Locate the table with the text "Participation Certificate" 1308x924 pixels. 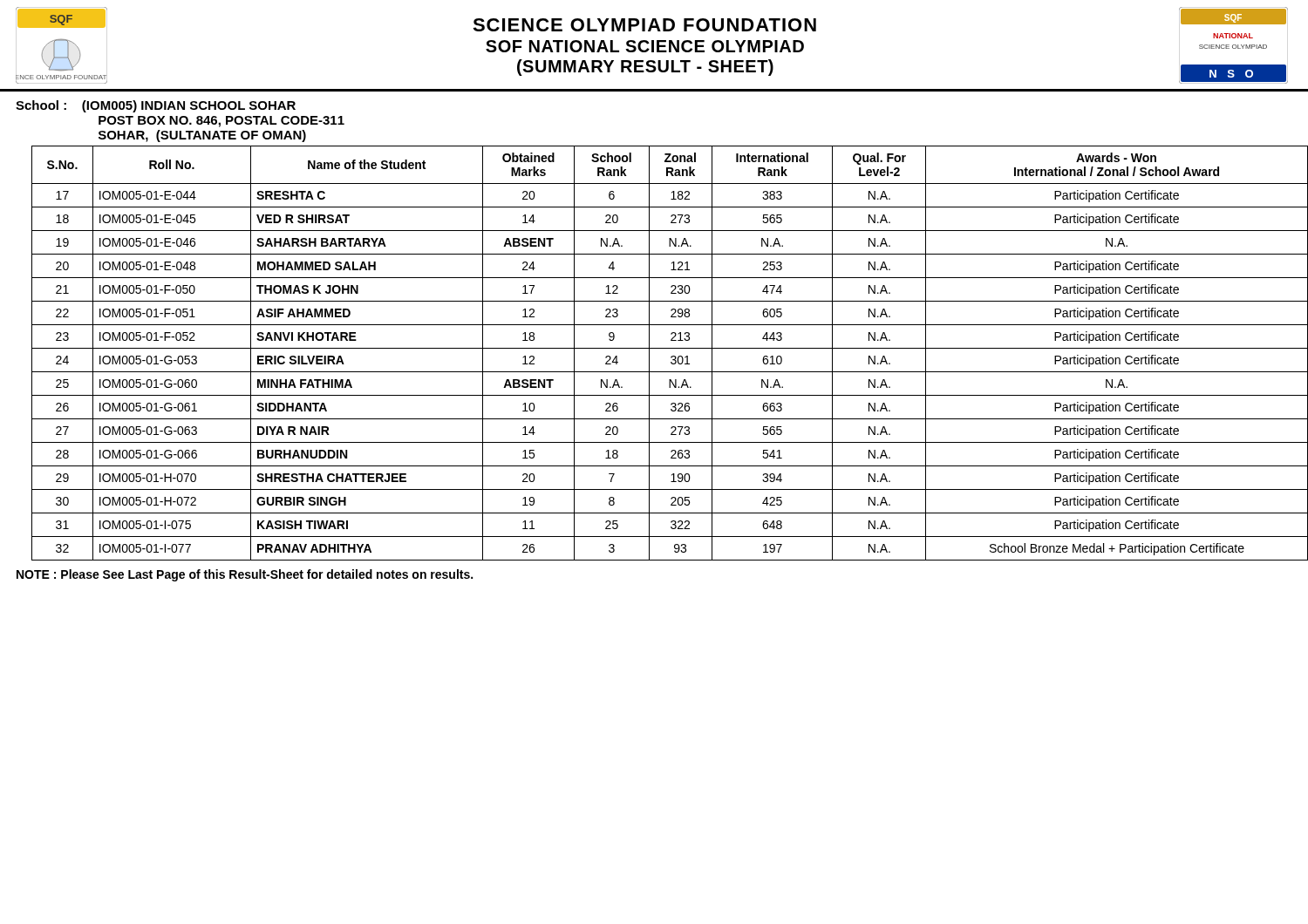pos(654,353)
